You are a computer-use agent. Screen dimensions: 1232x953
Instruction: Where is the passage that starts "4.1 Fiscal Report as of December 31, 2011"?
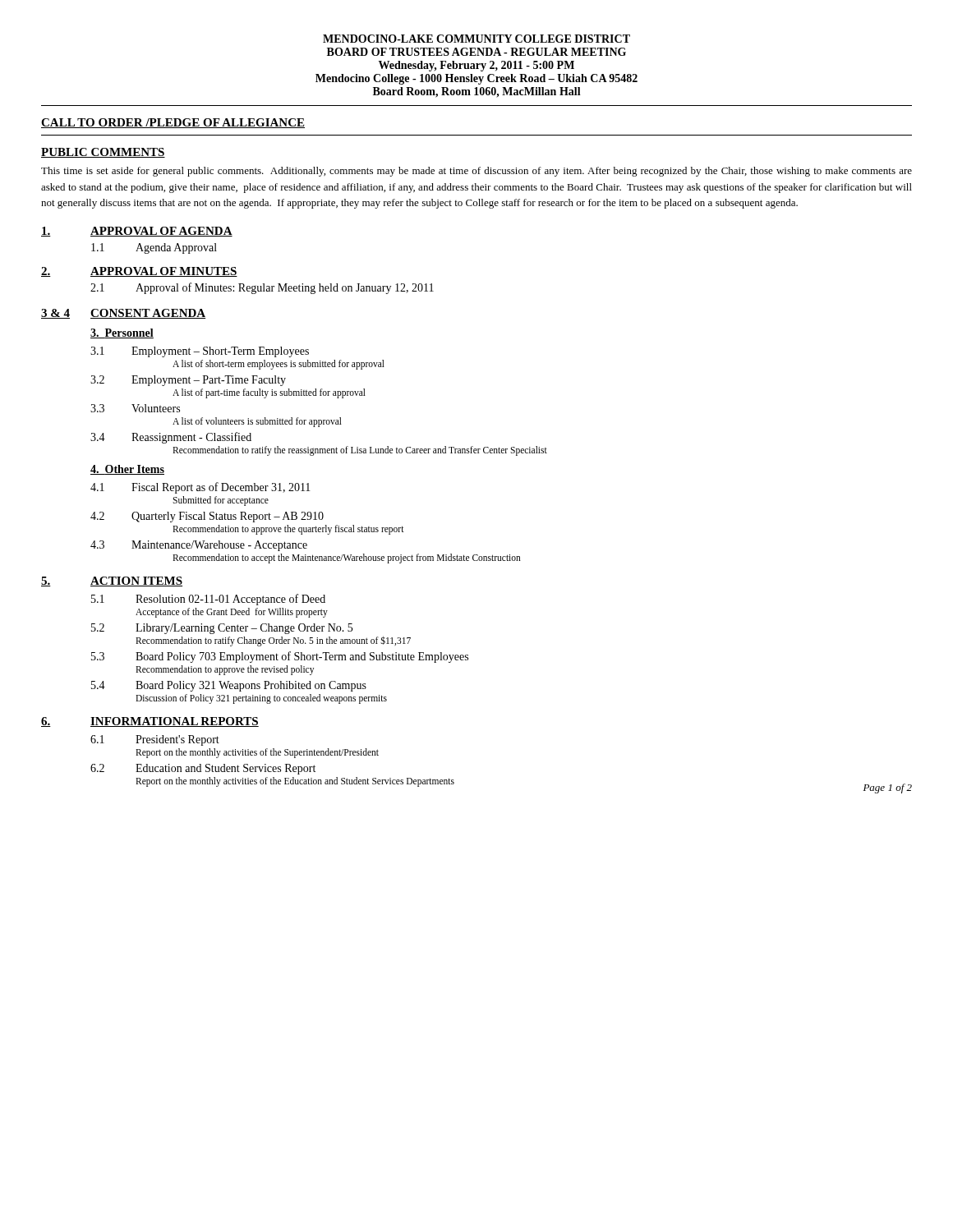click(x=200, y=488)
